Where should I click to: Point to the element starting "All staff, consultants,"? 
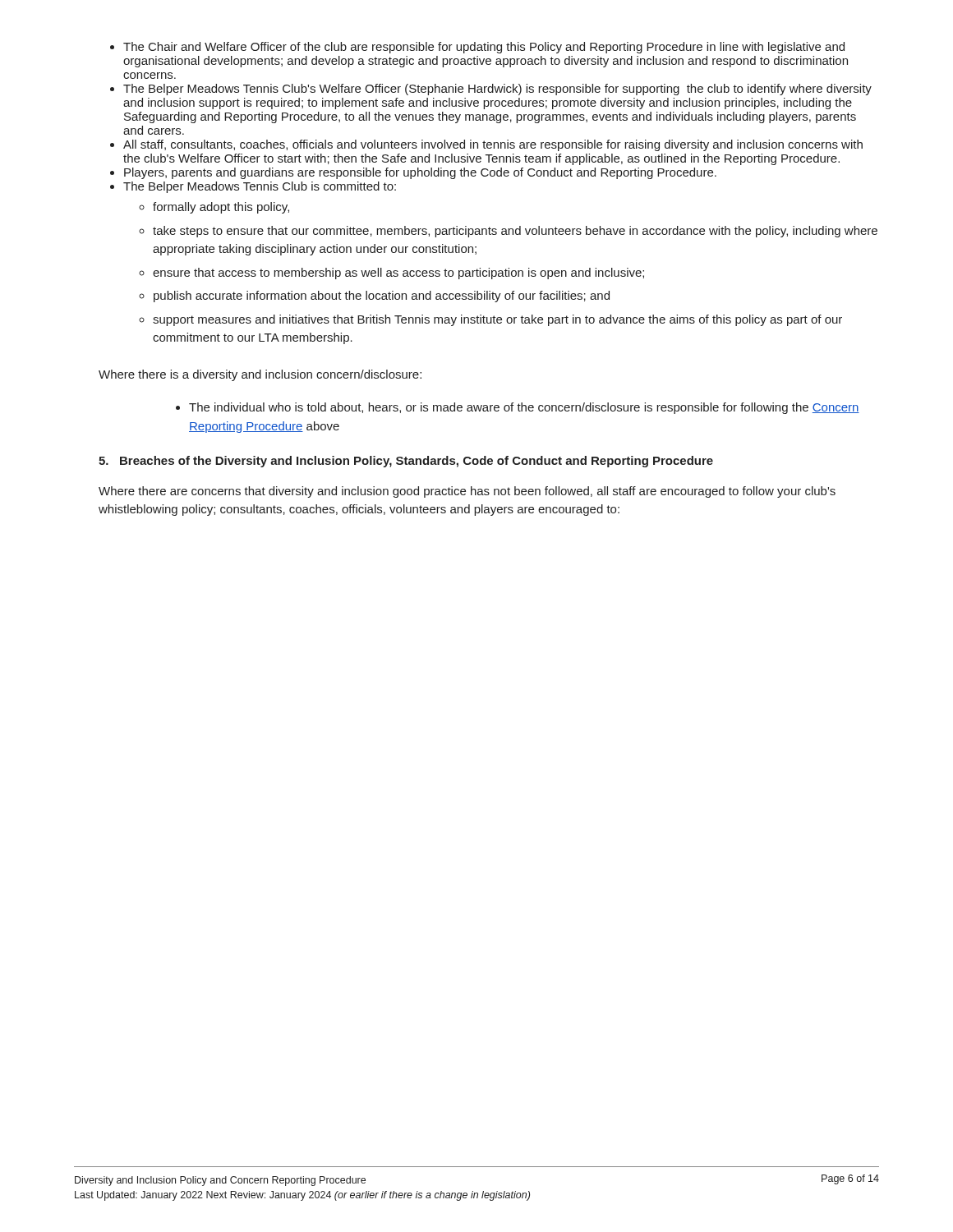coord(501,151)
